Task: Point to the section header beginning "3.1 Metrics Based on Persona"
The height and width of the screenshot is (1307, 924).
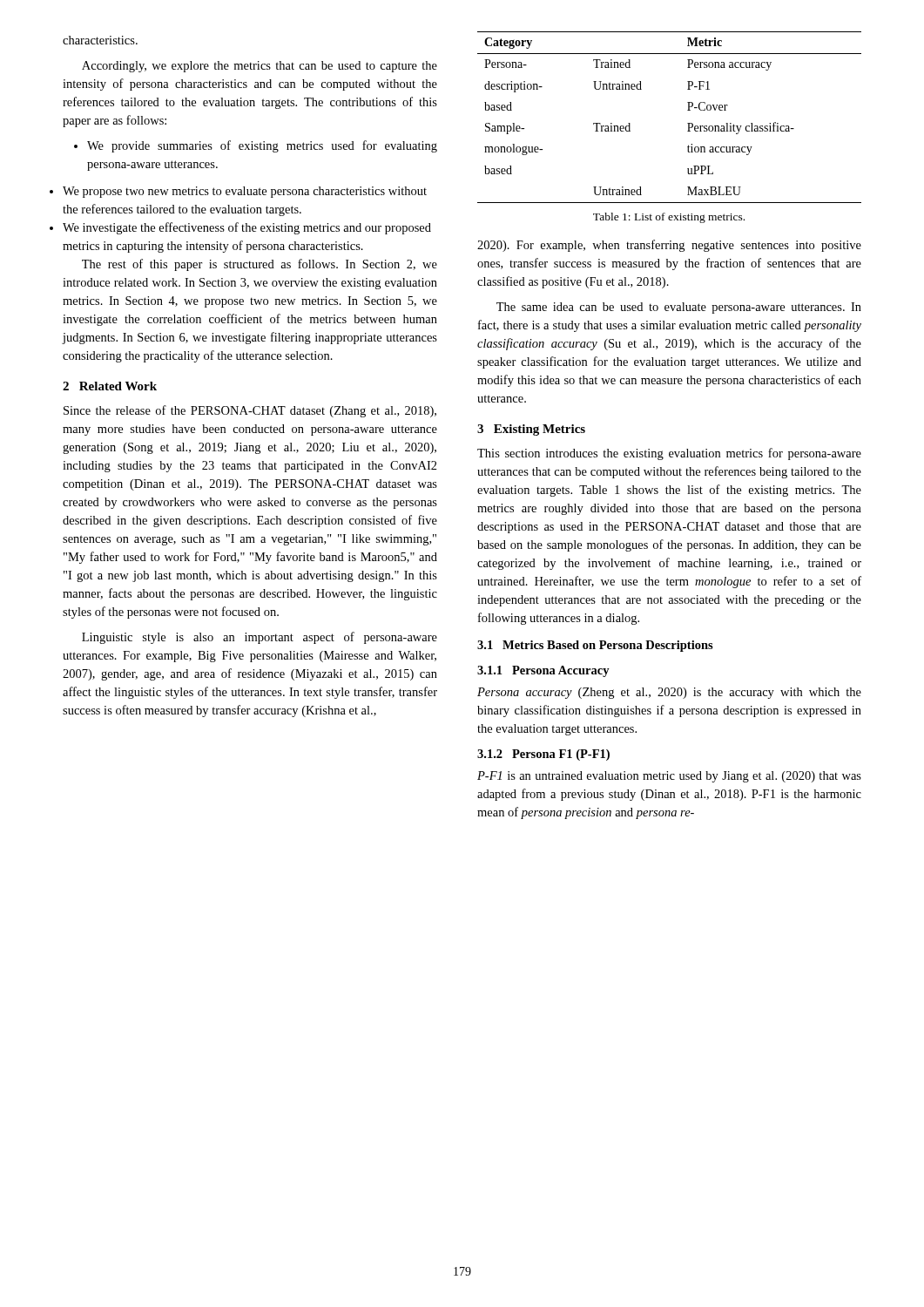Action: [669, 645]
